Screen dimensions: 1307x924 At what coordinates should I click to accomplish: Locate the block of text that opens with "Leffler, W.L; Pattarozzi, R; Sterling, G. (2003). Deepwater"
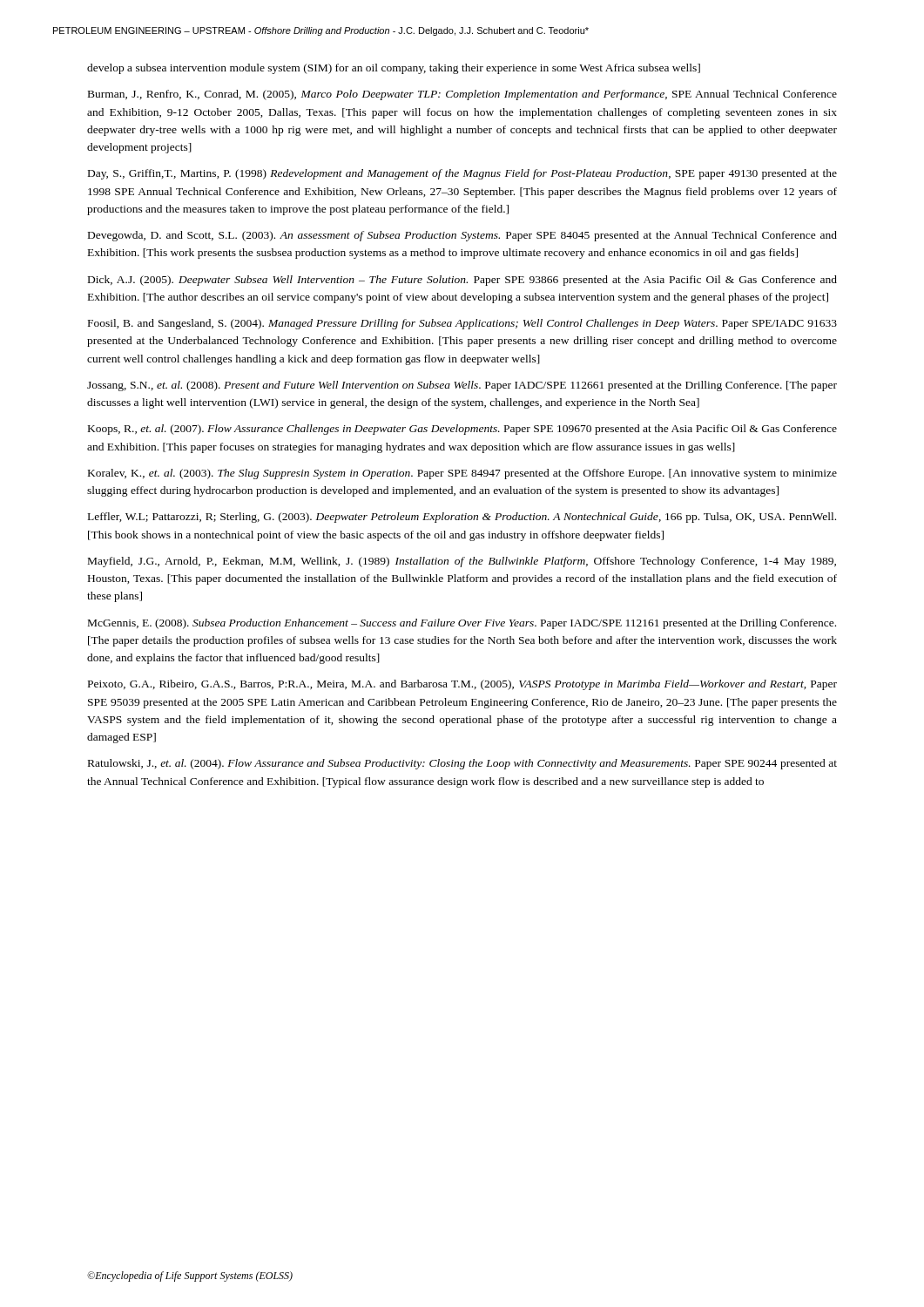462,525
